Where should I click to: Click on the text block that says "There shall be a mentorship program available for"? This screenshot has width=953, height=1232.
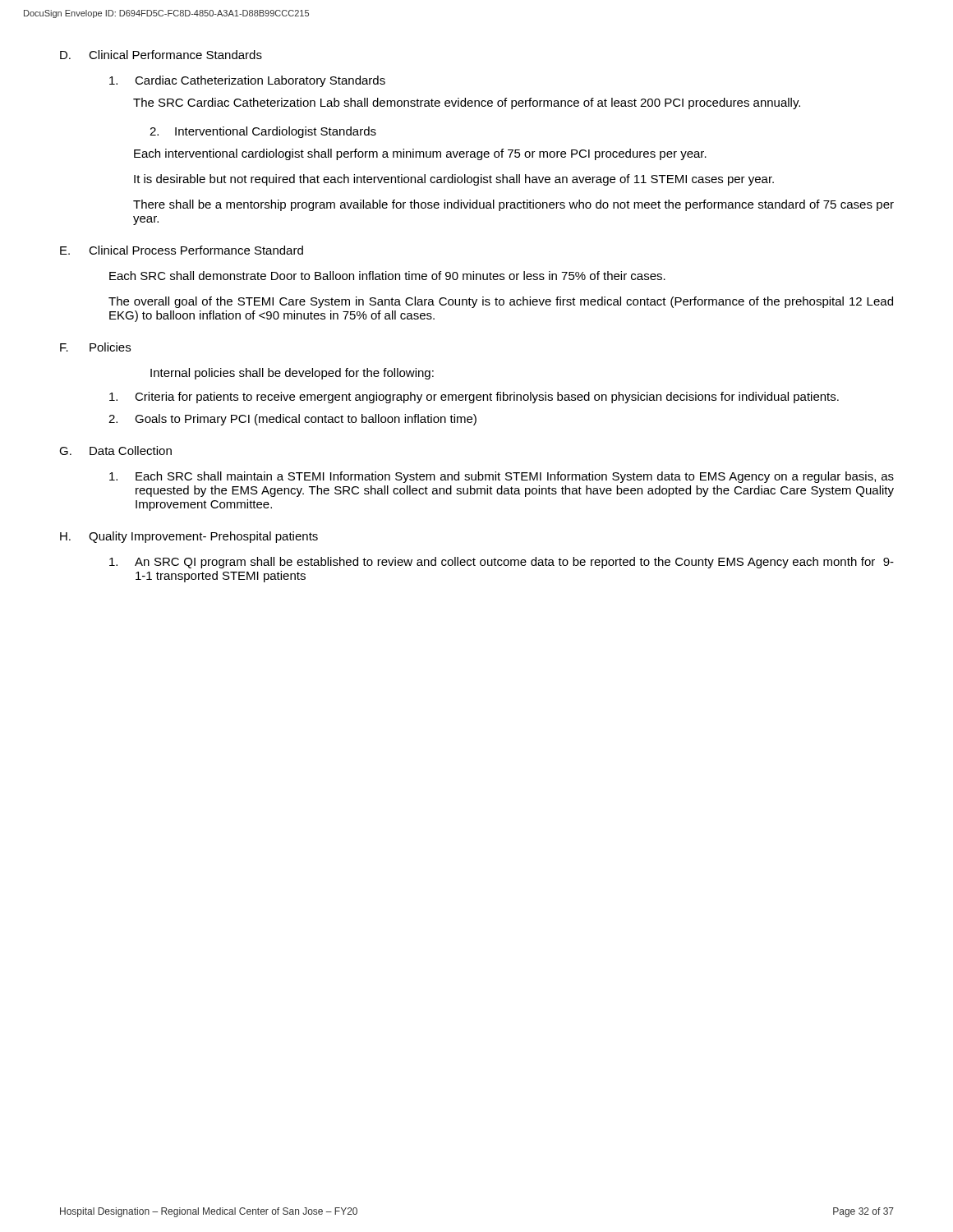(513, 211)
